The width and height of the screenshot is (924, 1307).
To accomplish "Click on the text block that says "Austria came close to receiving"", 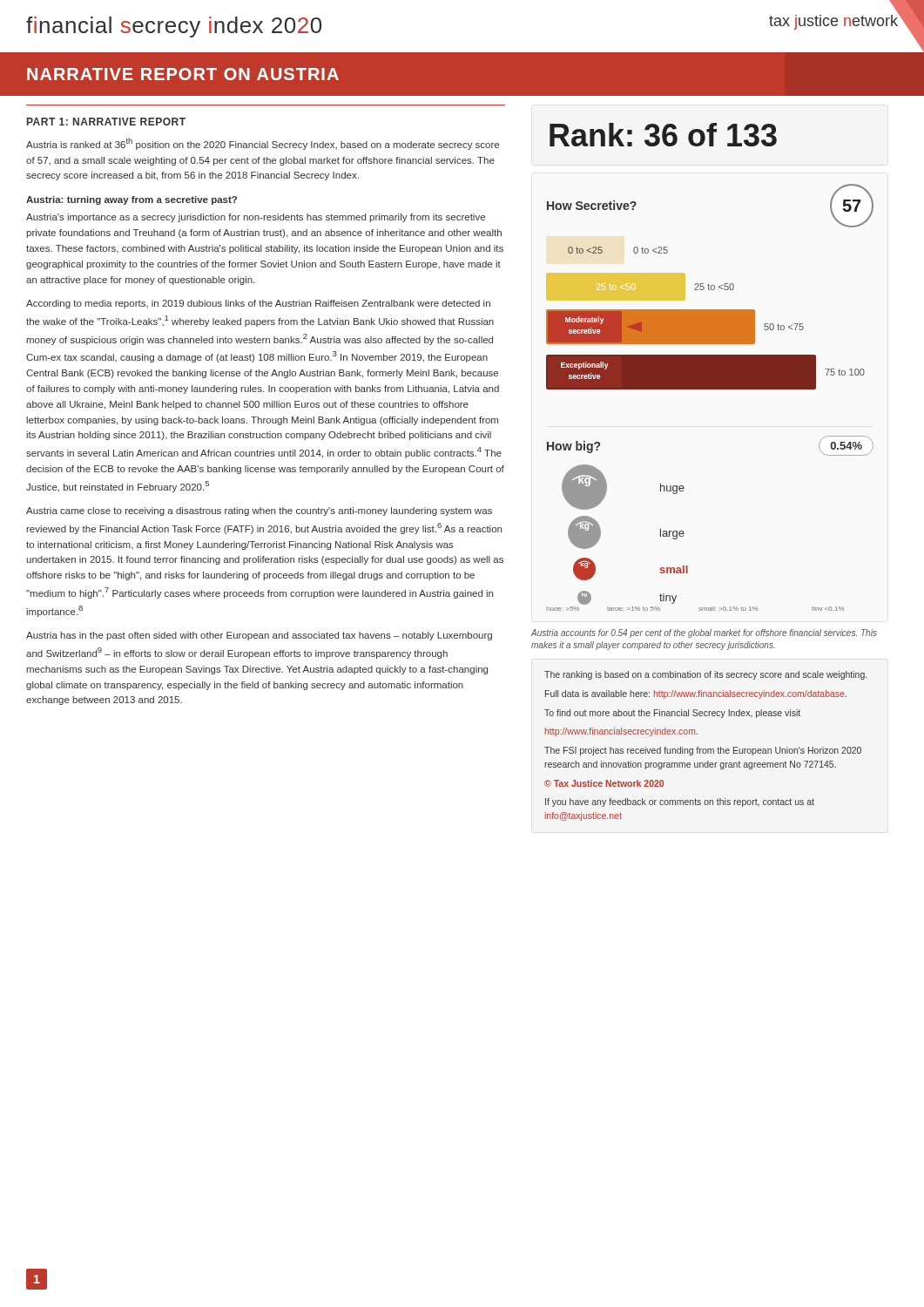I will tap(265, 561).
